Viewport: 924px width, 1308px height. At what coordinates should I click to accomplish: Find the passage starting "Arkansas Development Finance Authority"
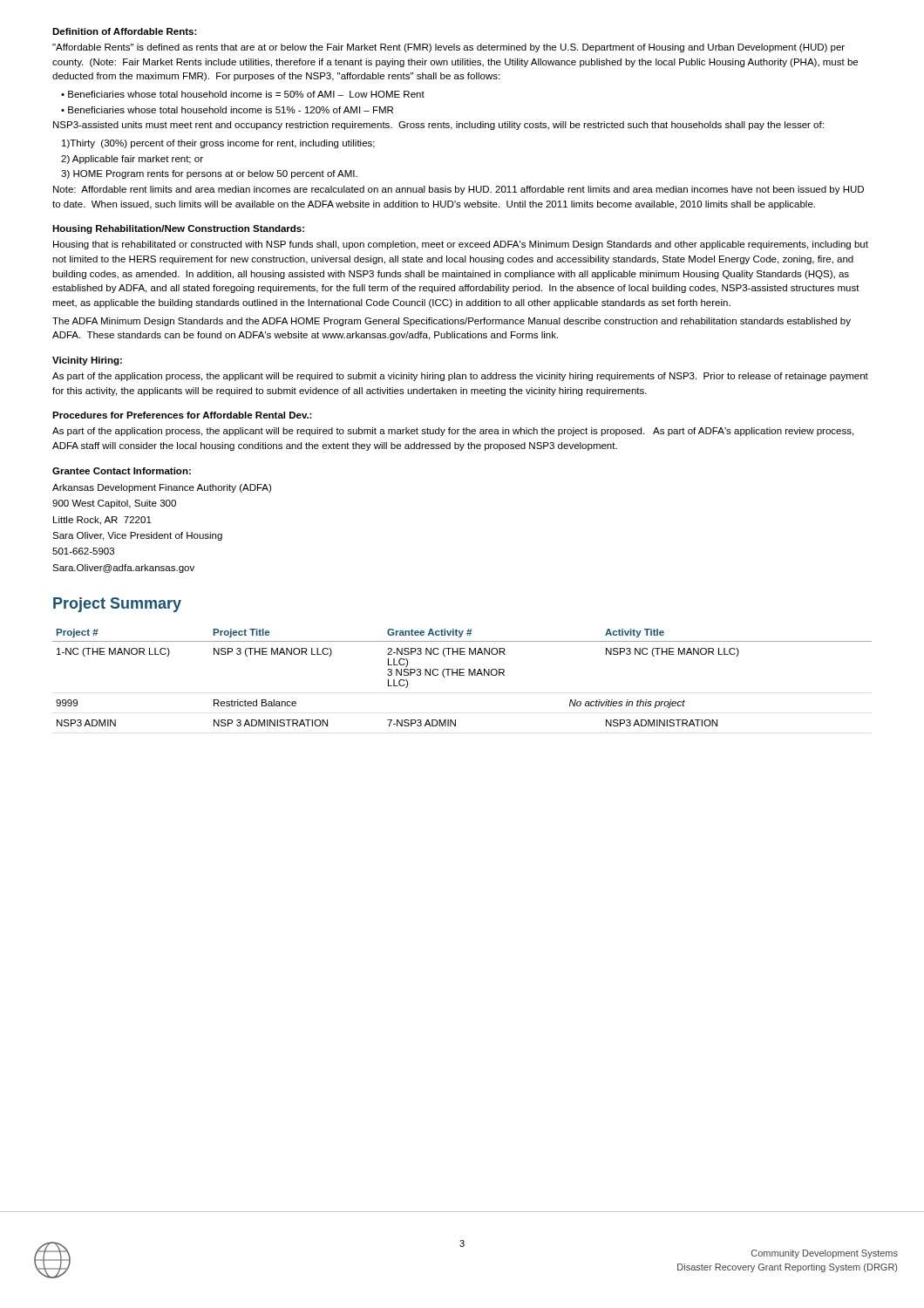click(x=162, y=527)
